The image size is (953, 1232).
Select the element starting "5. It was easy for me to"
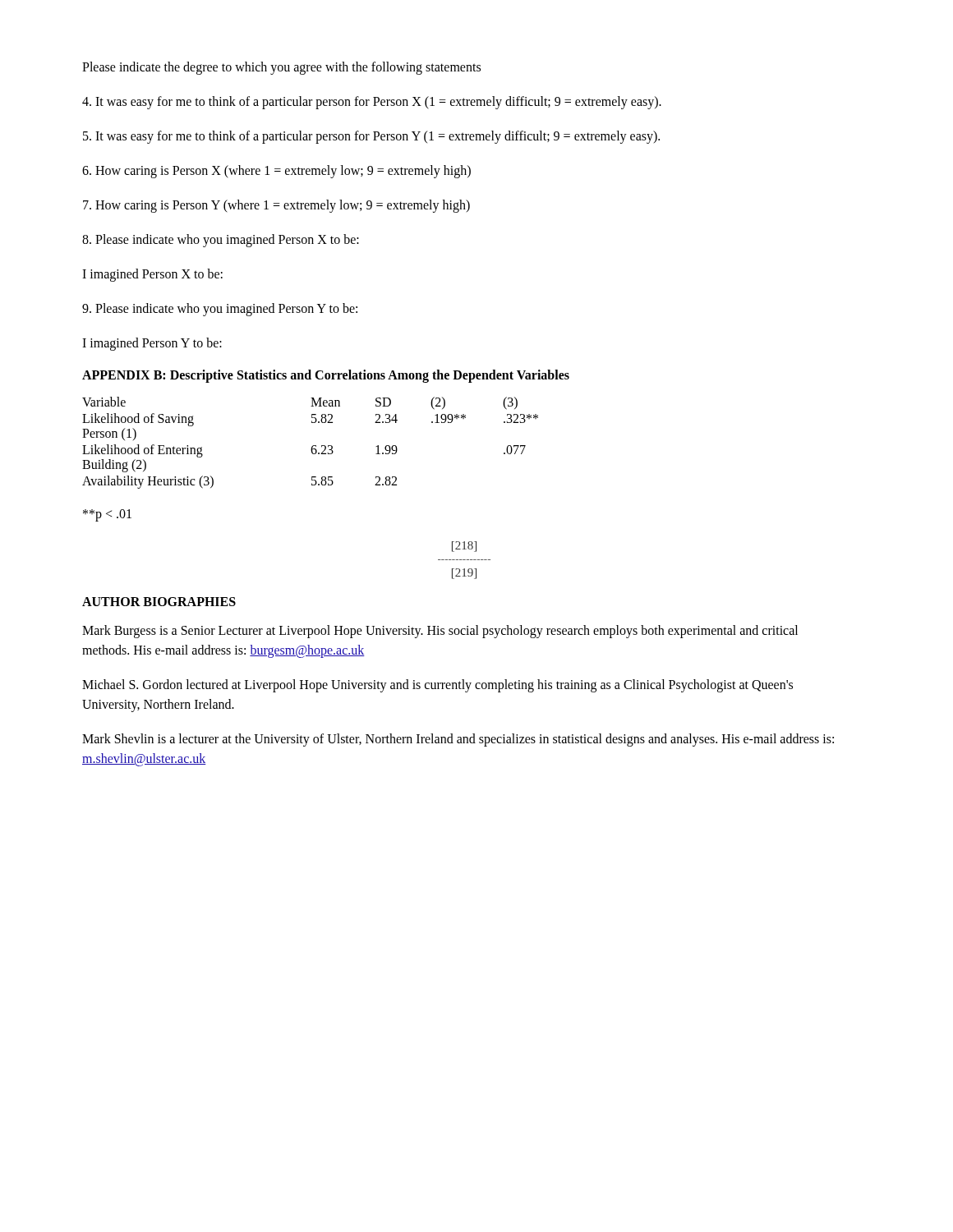coord(371,136)
